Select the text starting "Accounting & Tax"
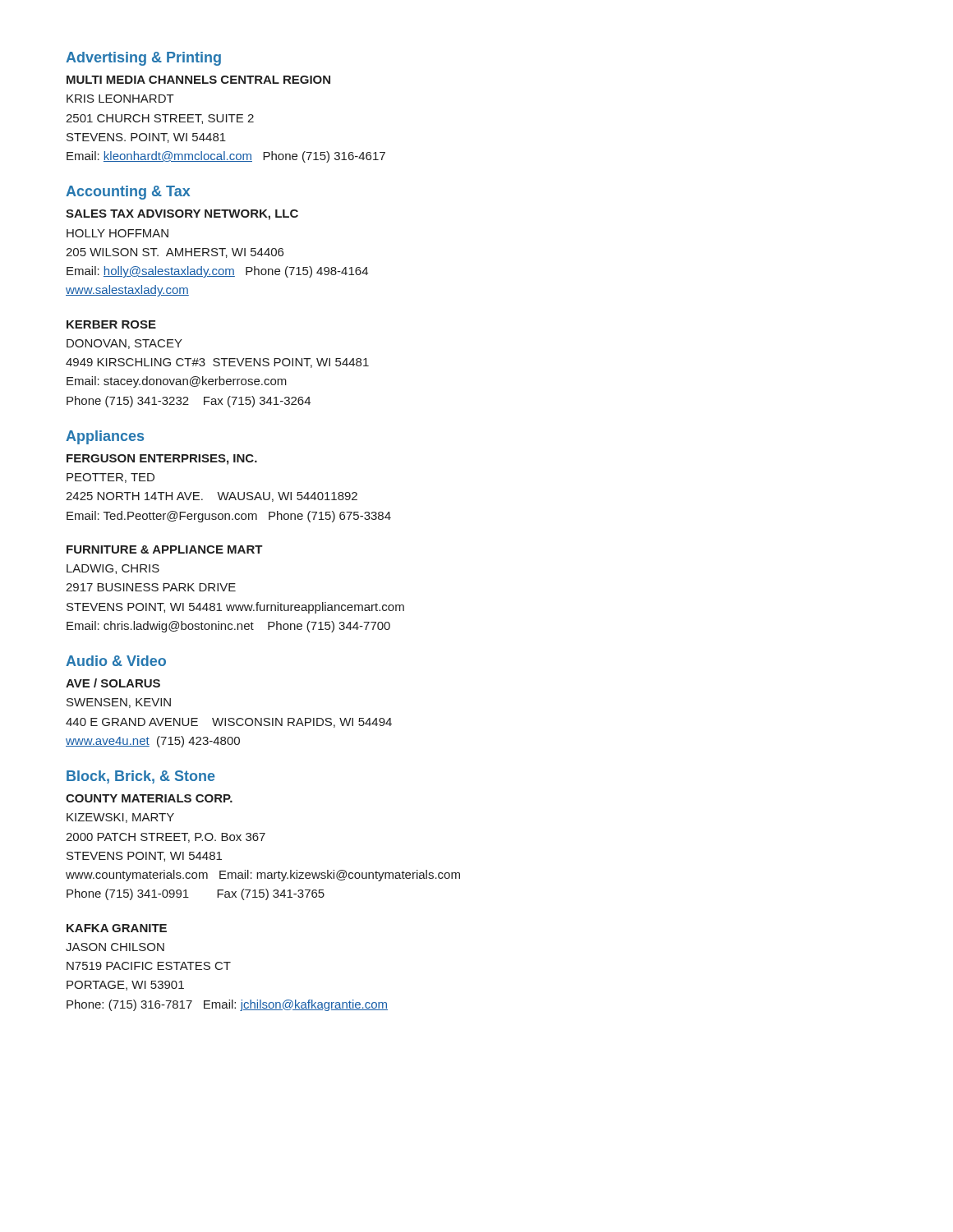The height and width of the screenshot is (1232, 953). [x=128, y=192]
